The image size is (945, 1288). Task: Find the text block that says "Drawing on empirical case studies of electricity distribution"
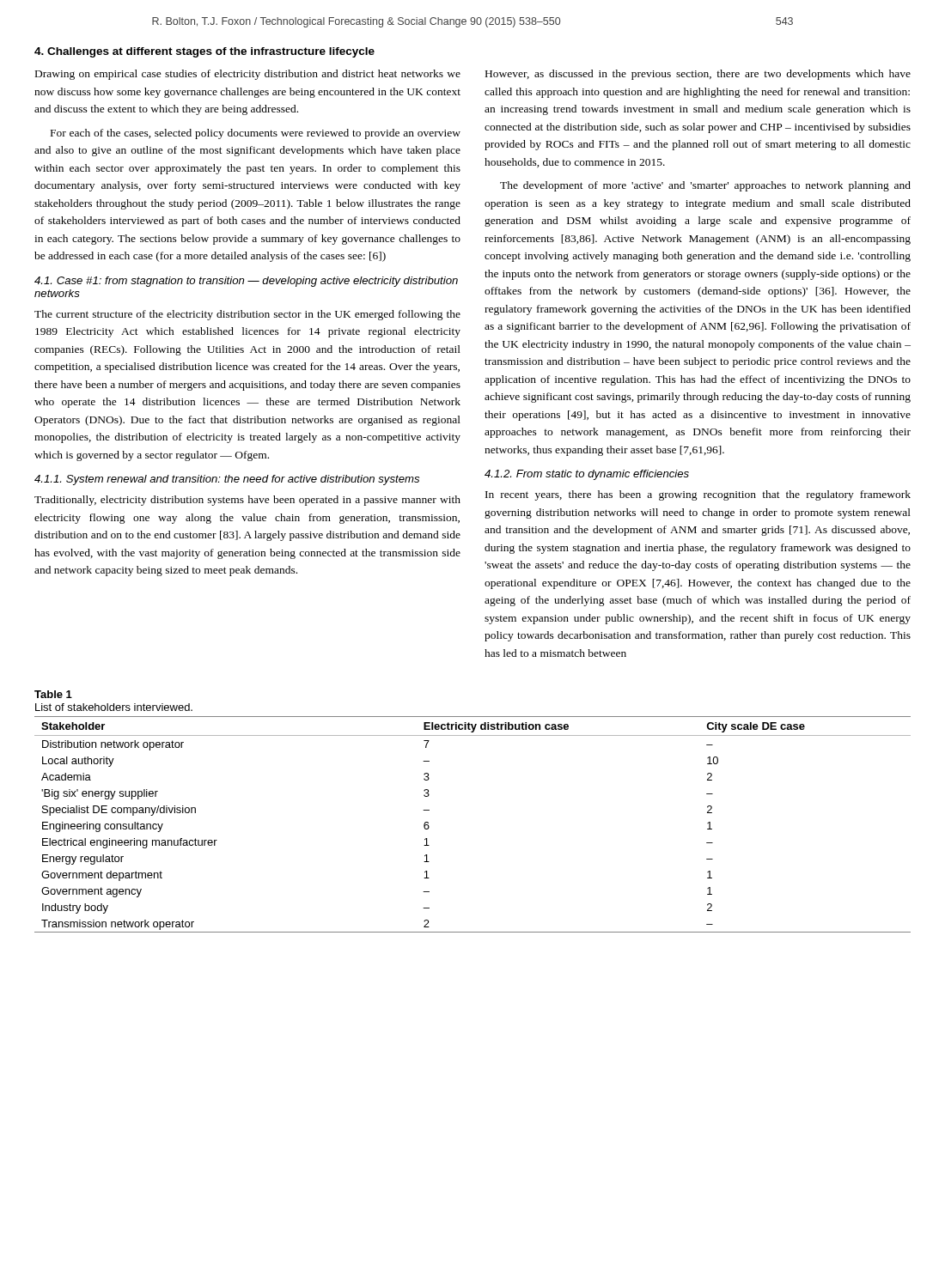[x=247, y=92]
